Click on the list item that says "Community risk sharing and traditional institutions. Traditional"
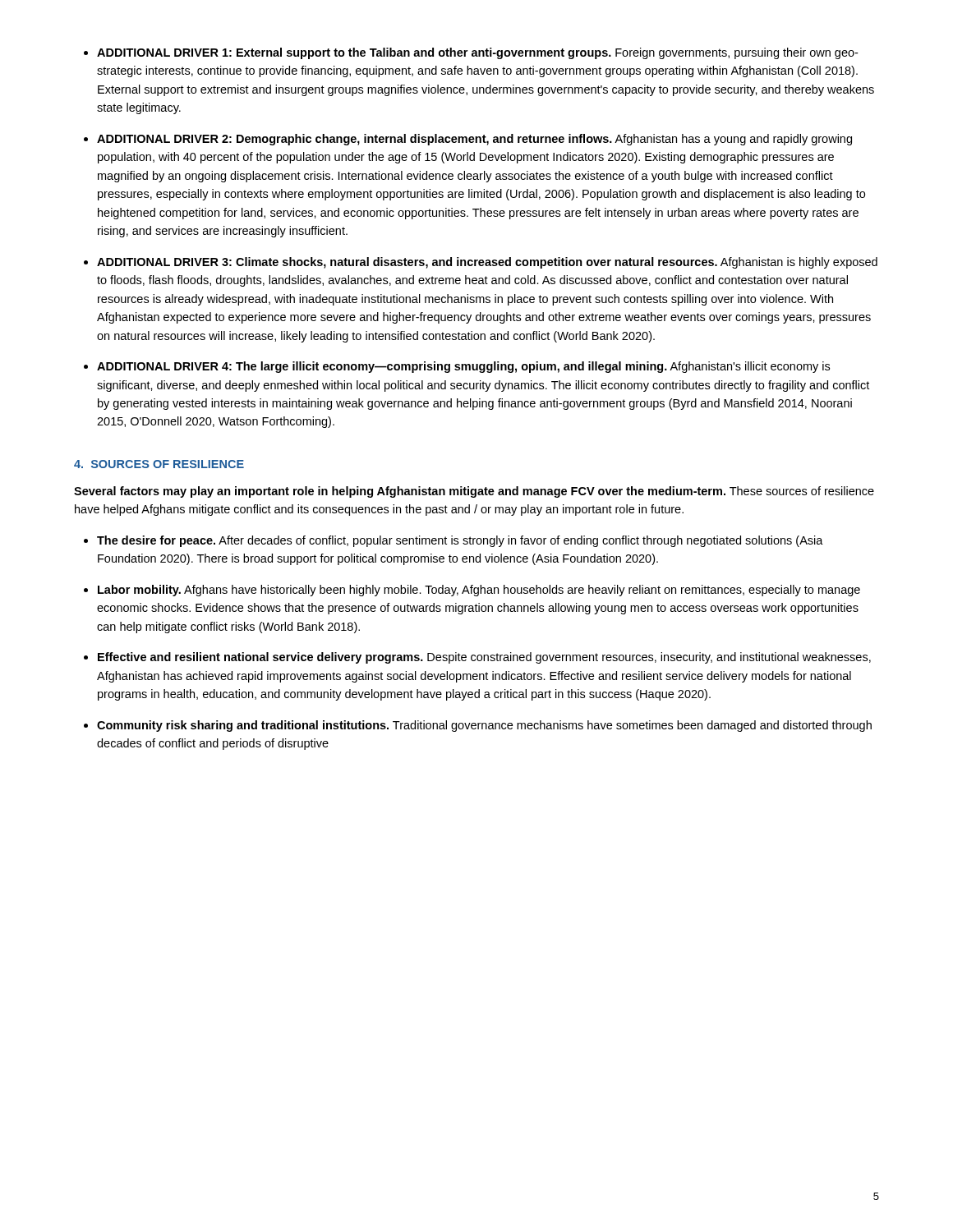The height and width of the screenshot is (1232, 953). coord(485,734)
